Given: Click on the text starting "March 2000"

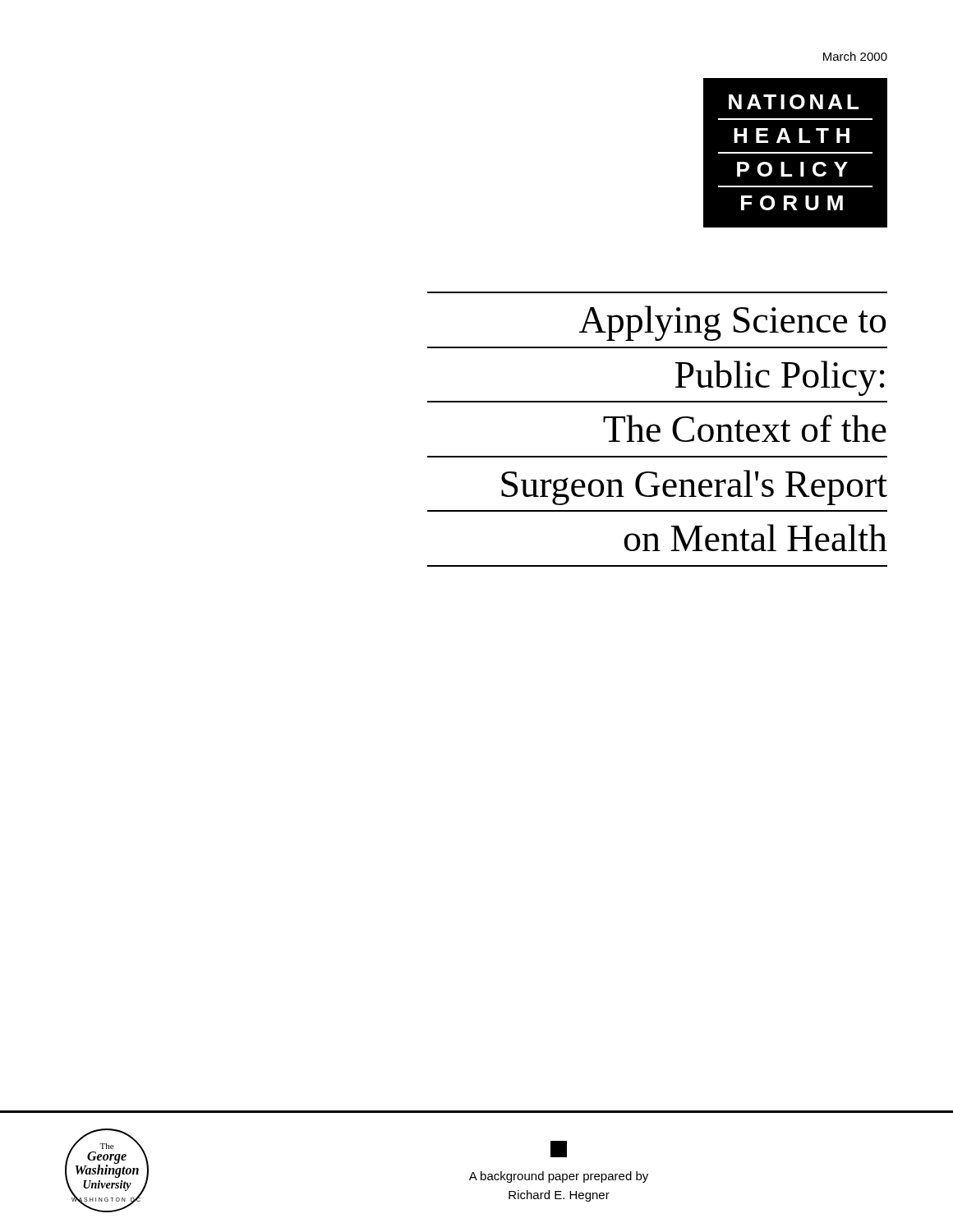Looking at the screenshot, I should (855, 56).
